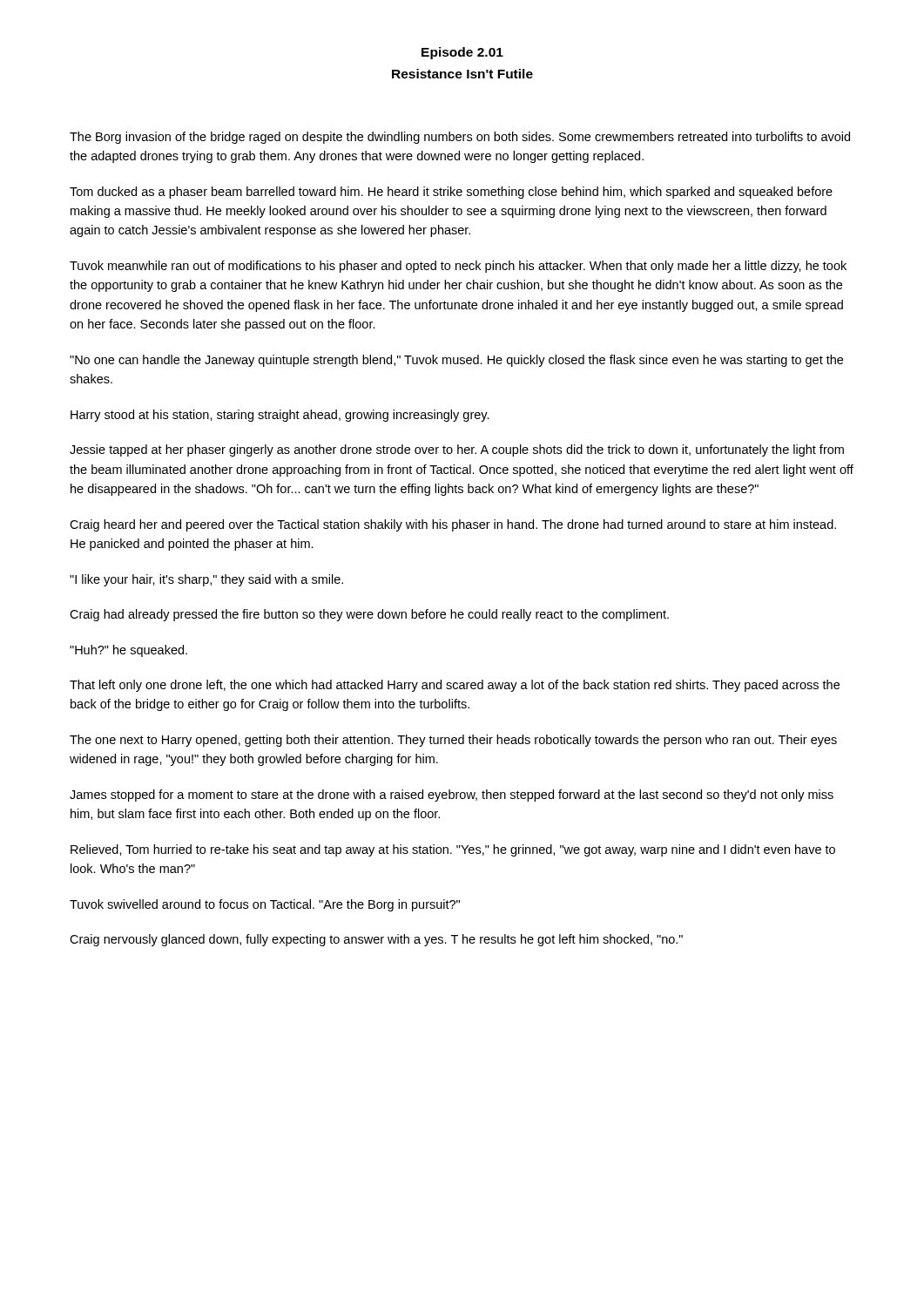The image size is (924, 1307).
Task: Navigate to the text block starting "Episode 2.01 Resistance Isn't Futile"
Action: tap(462, 63)
